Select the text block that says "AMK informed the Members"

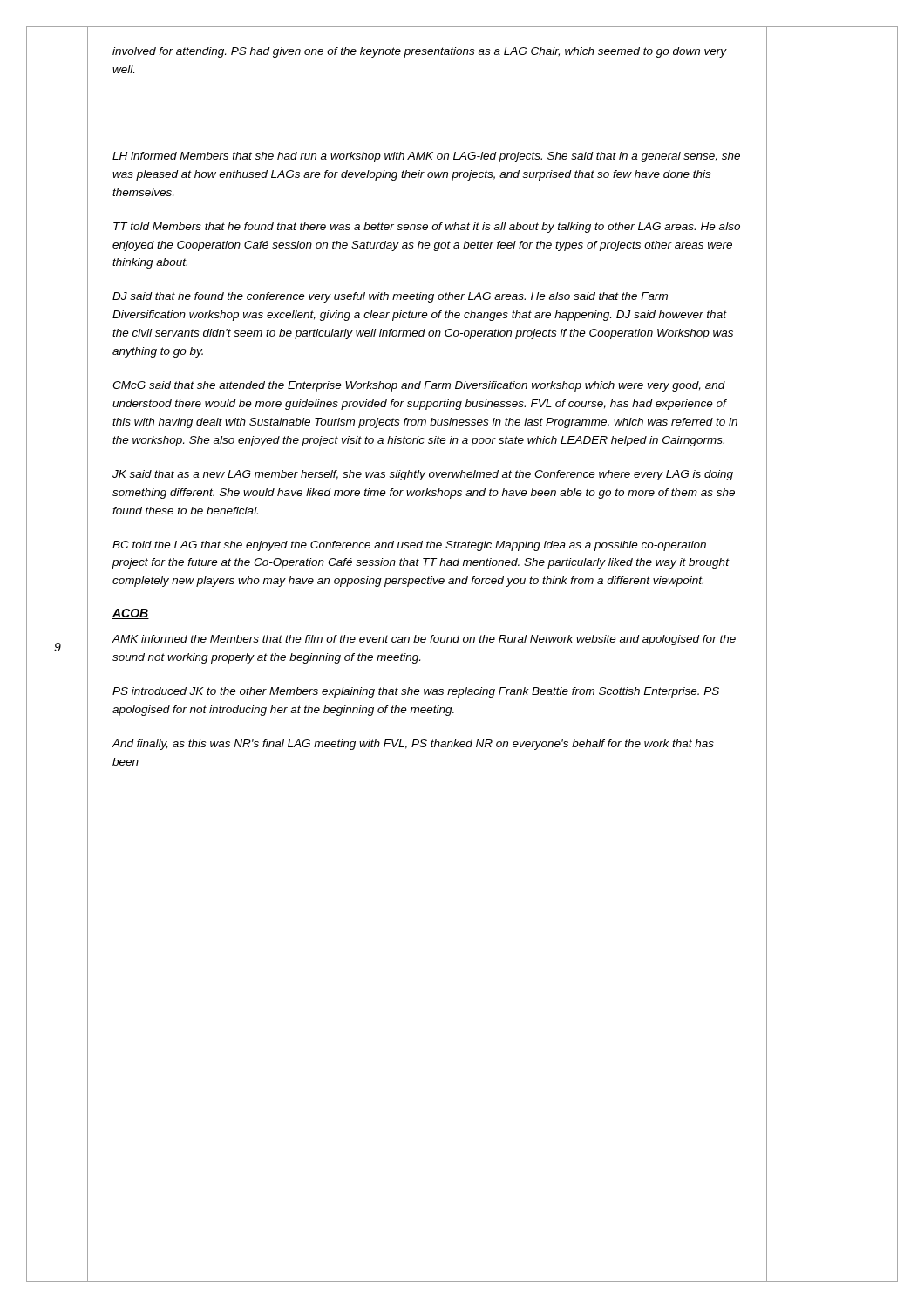coord(424,648)
